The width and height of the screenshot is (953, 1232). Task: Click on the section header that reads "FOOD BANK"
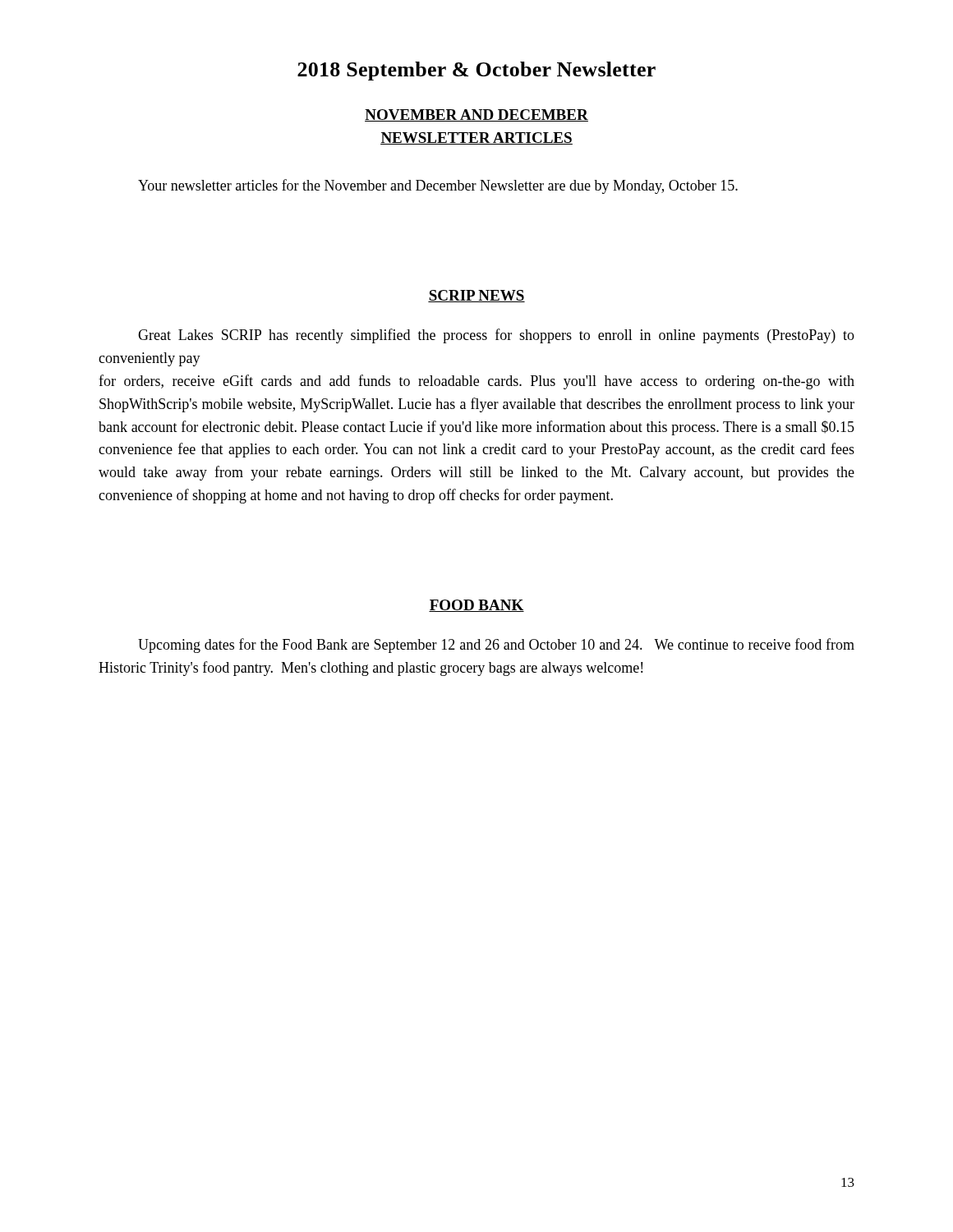pos(476,605)
